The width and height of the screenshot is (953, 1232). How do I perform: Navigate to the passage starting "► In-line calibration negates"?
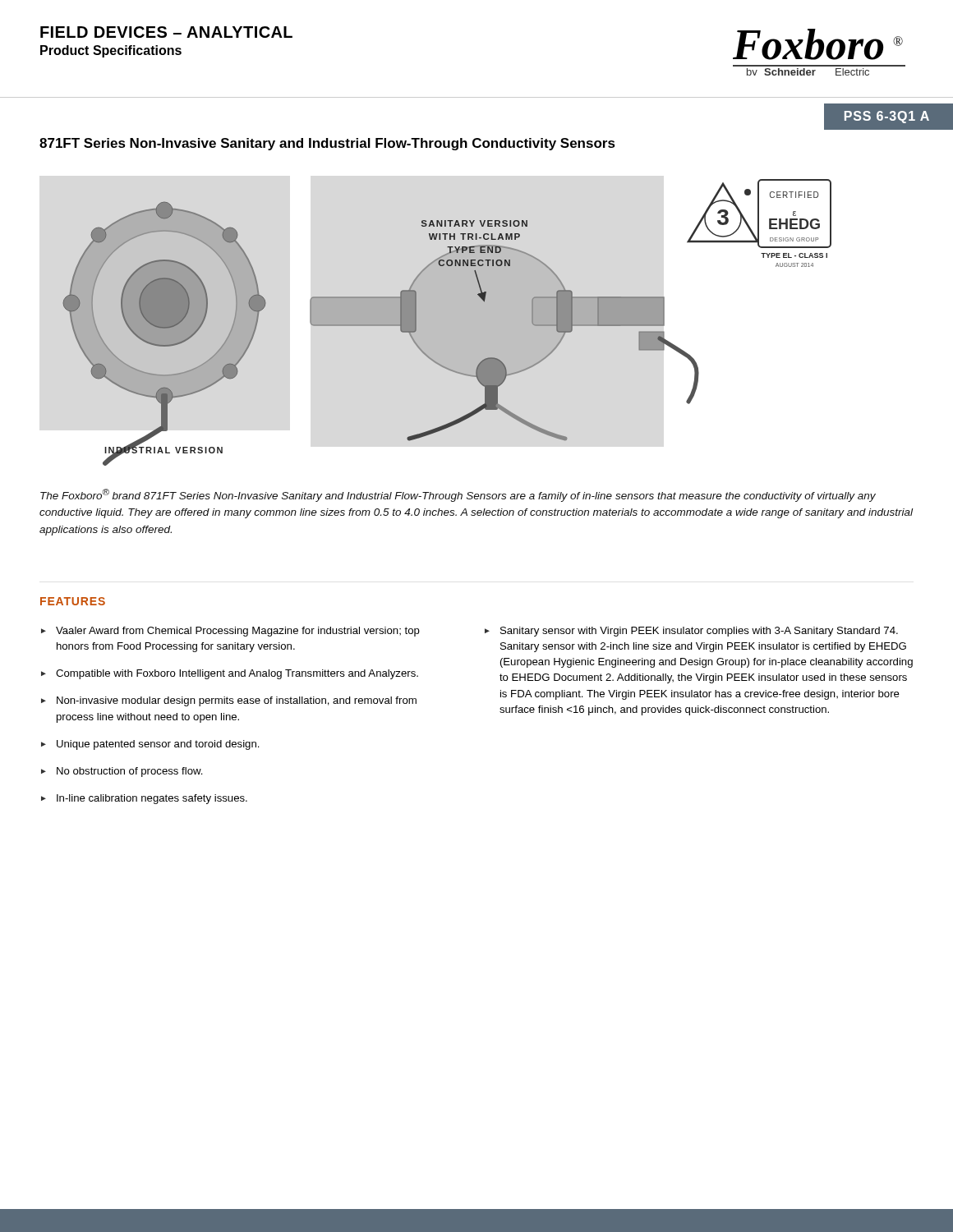click(144, 798)
